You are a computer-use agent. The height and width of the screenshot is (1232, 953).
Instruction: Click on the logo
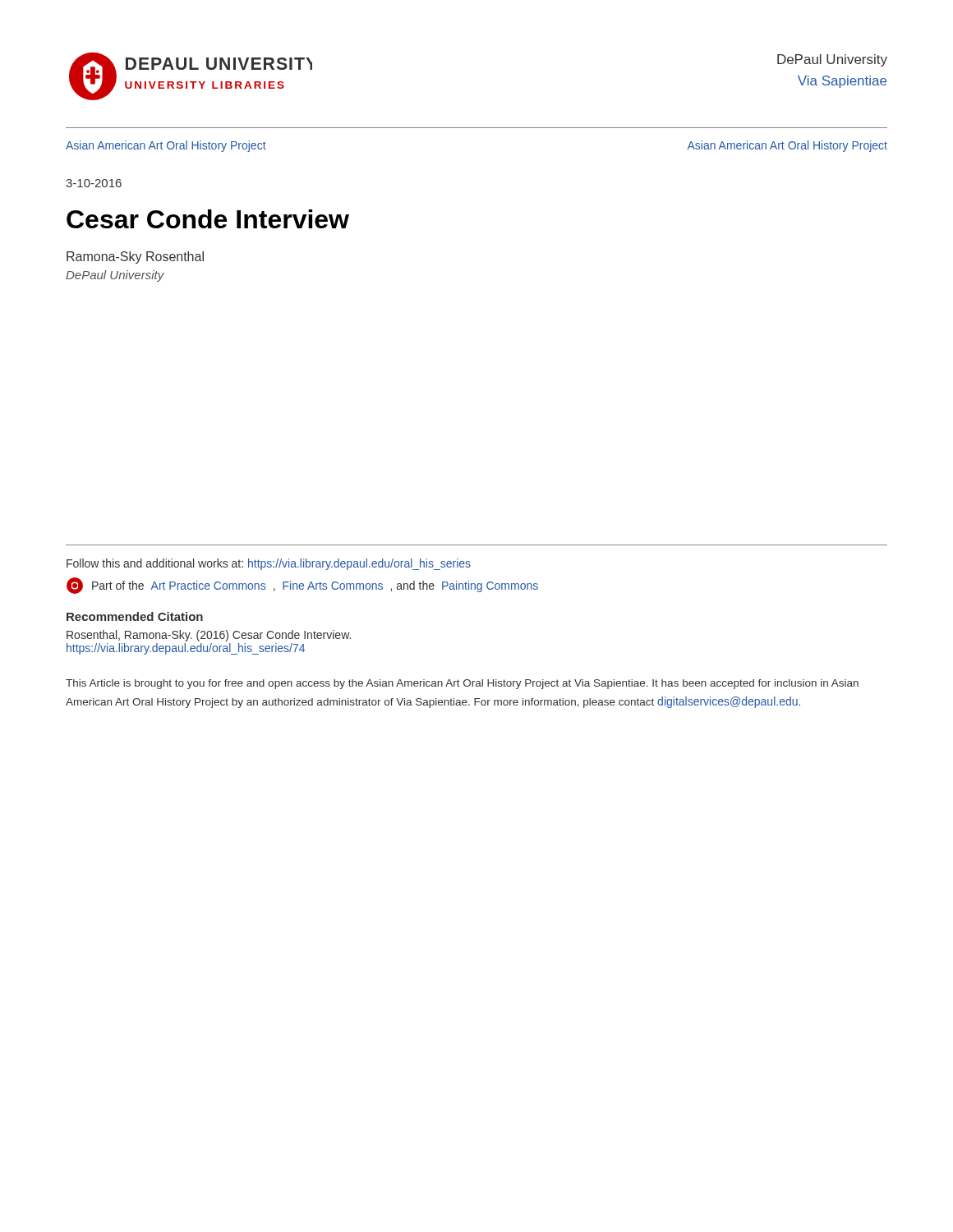(189, 81)
